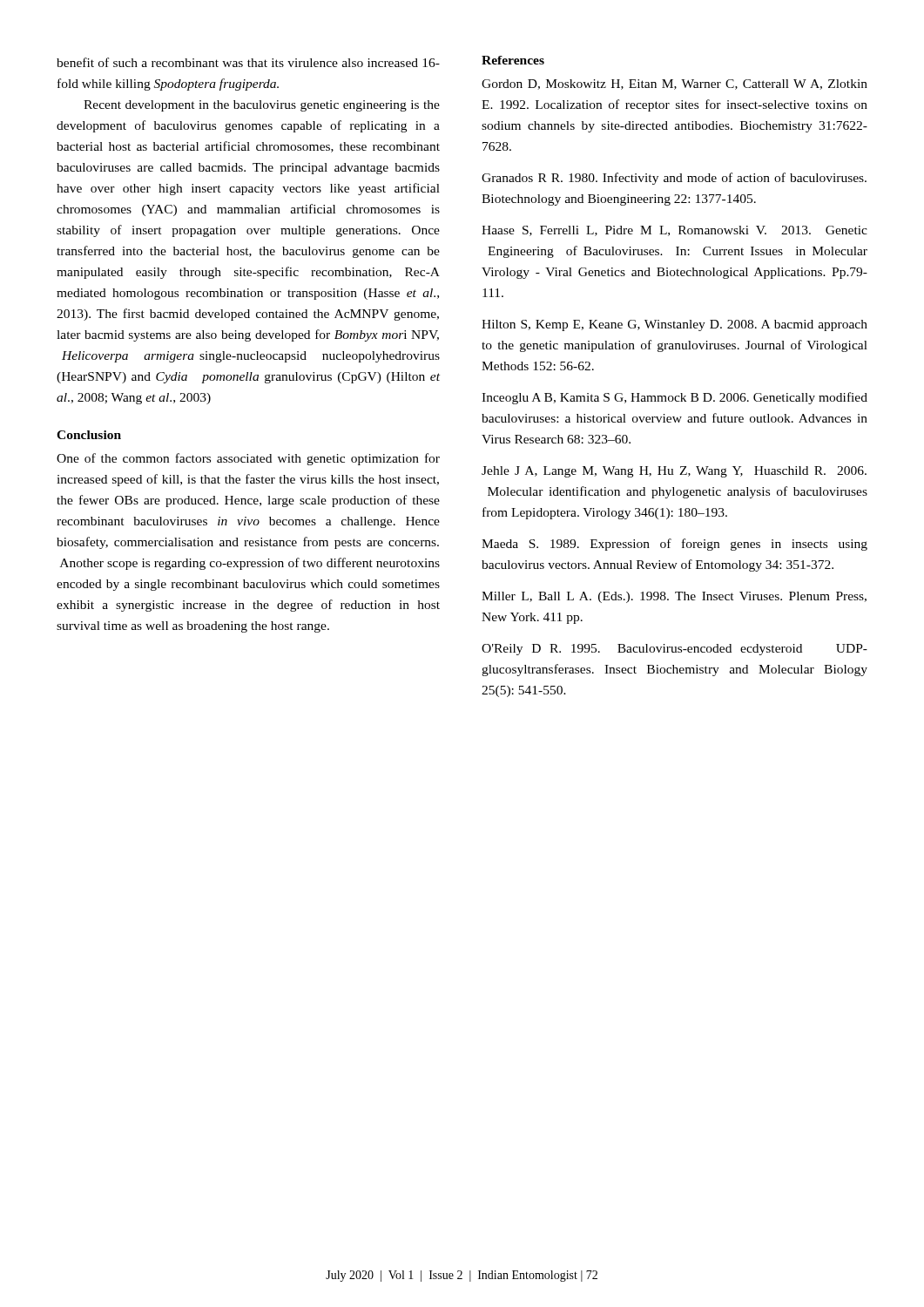
Task: Locate the text block containing "Granados R R. 1980. Infectivity"
Action: pyautogui.click(x=674, y=188)
